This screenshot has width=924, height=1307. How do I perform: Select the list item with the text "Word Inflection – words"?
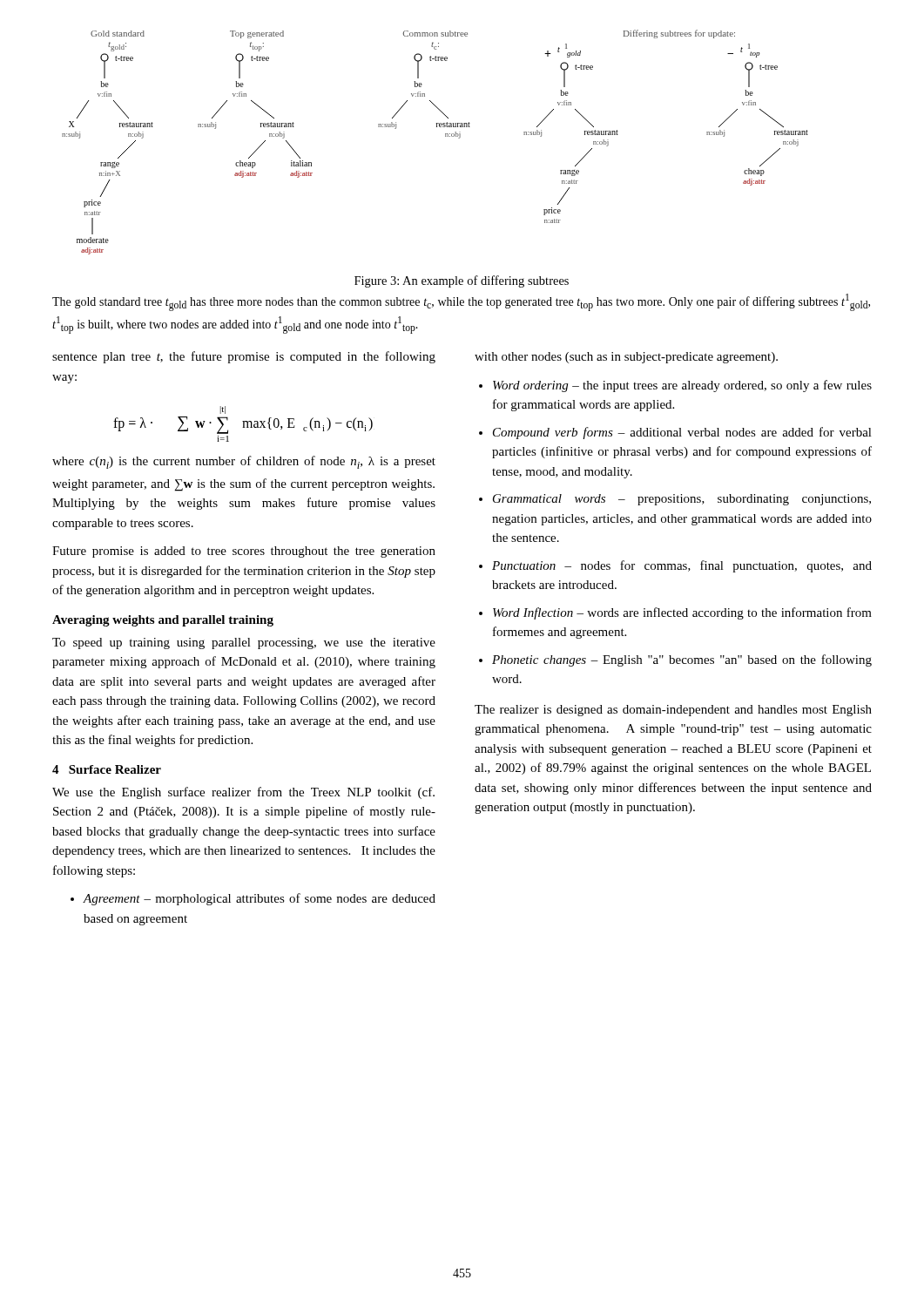pos(673,622)
